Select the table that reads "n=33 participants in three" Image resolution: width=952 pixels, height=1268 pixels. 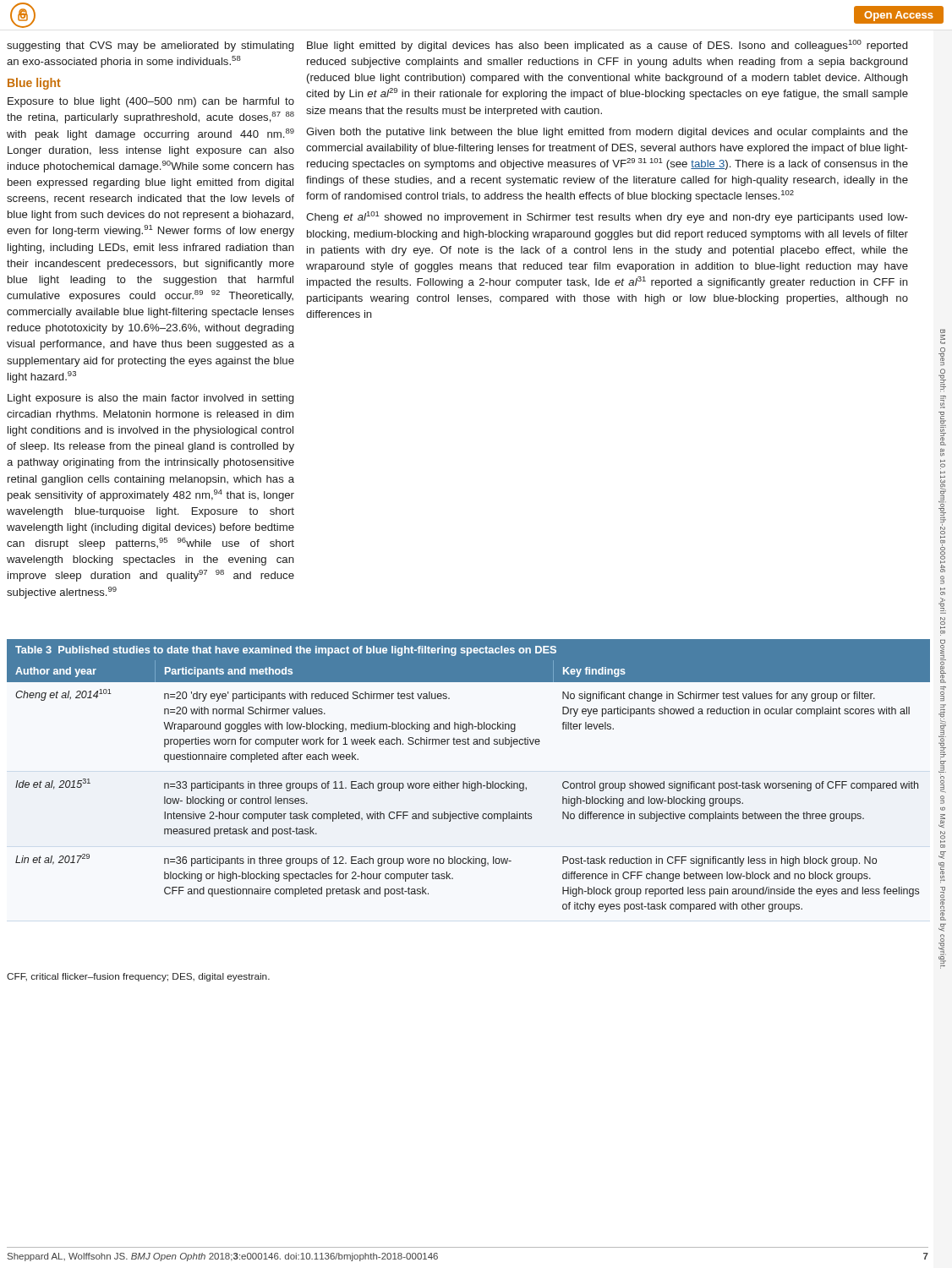click(x=468, y=780)
